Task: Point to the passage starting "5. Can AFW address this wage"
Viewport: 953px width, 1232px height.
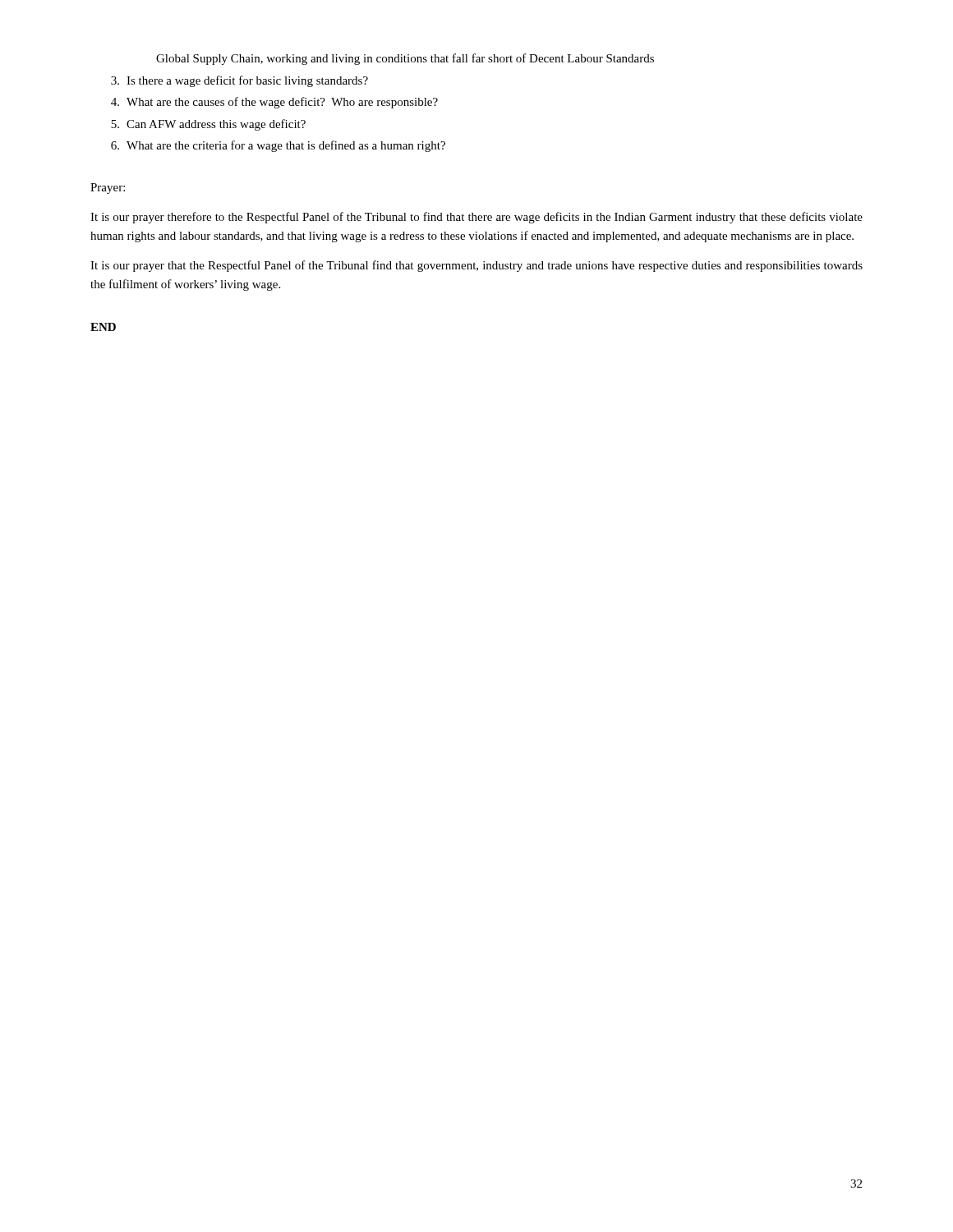Action: (x=208, y=125)
